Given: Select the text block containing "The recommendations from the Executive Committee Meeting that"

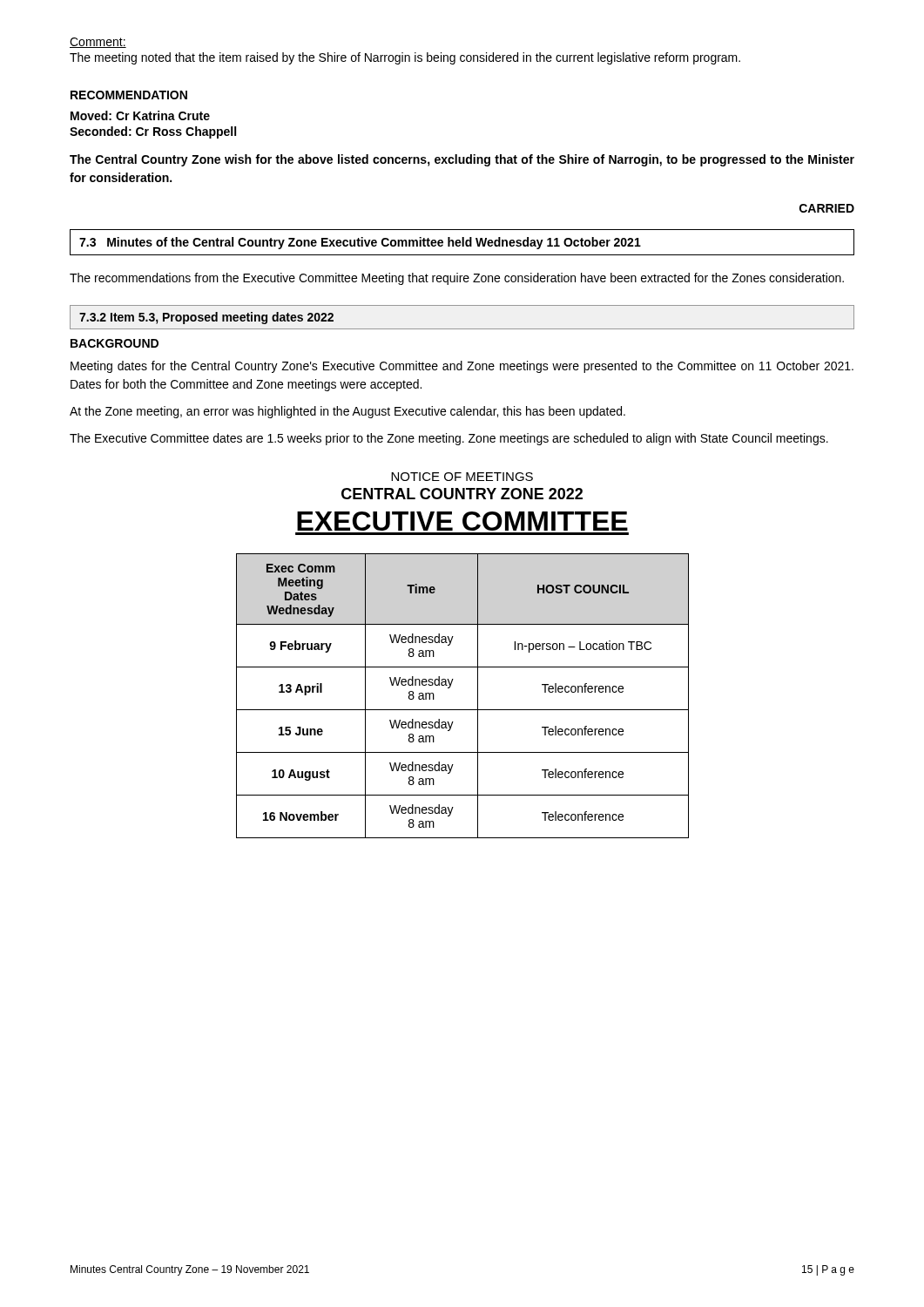Looking at the screenshot, I should 457,278.
